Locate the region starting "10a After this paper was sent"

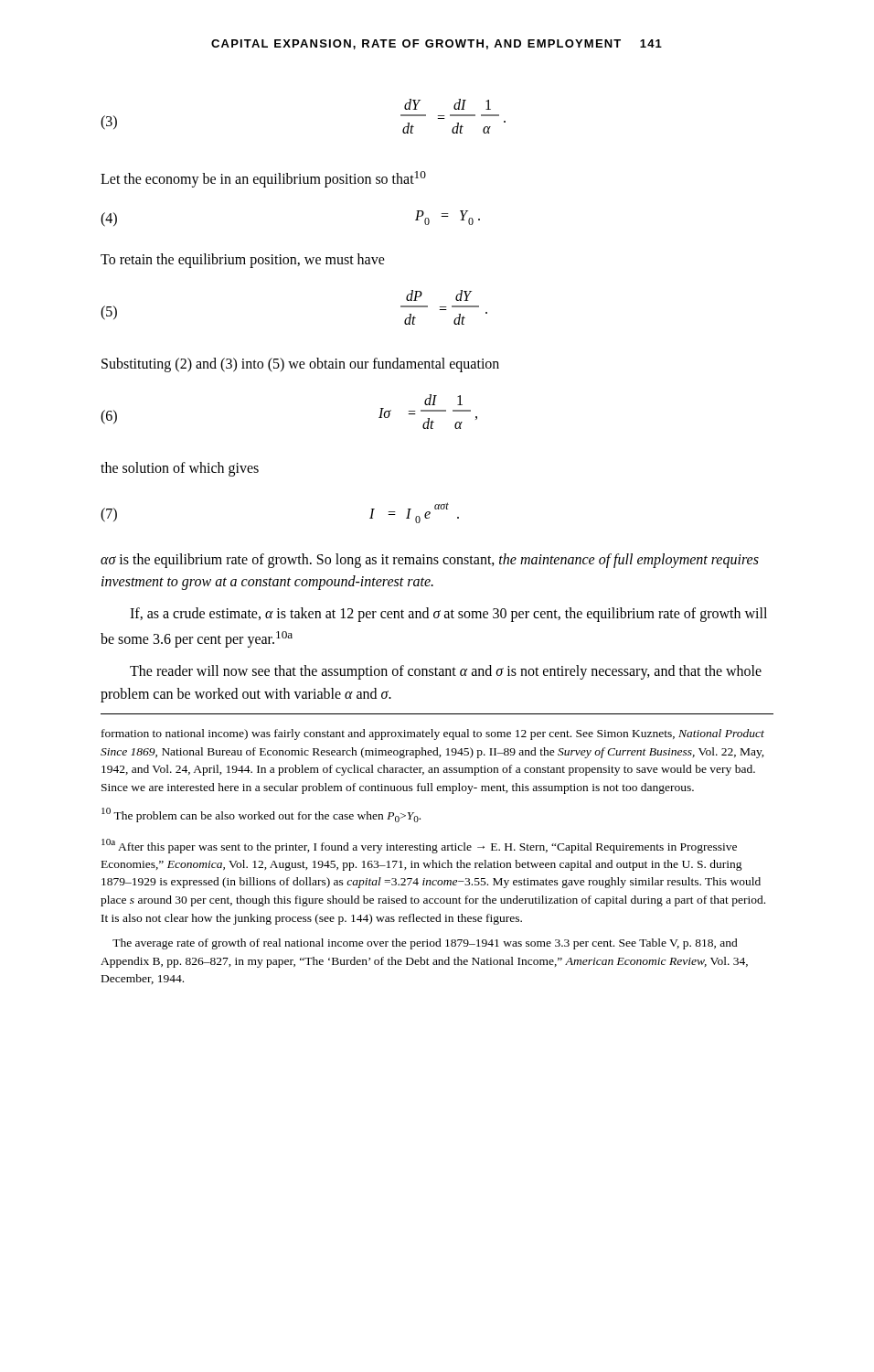433,880
